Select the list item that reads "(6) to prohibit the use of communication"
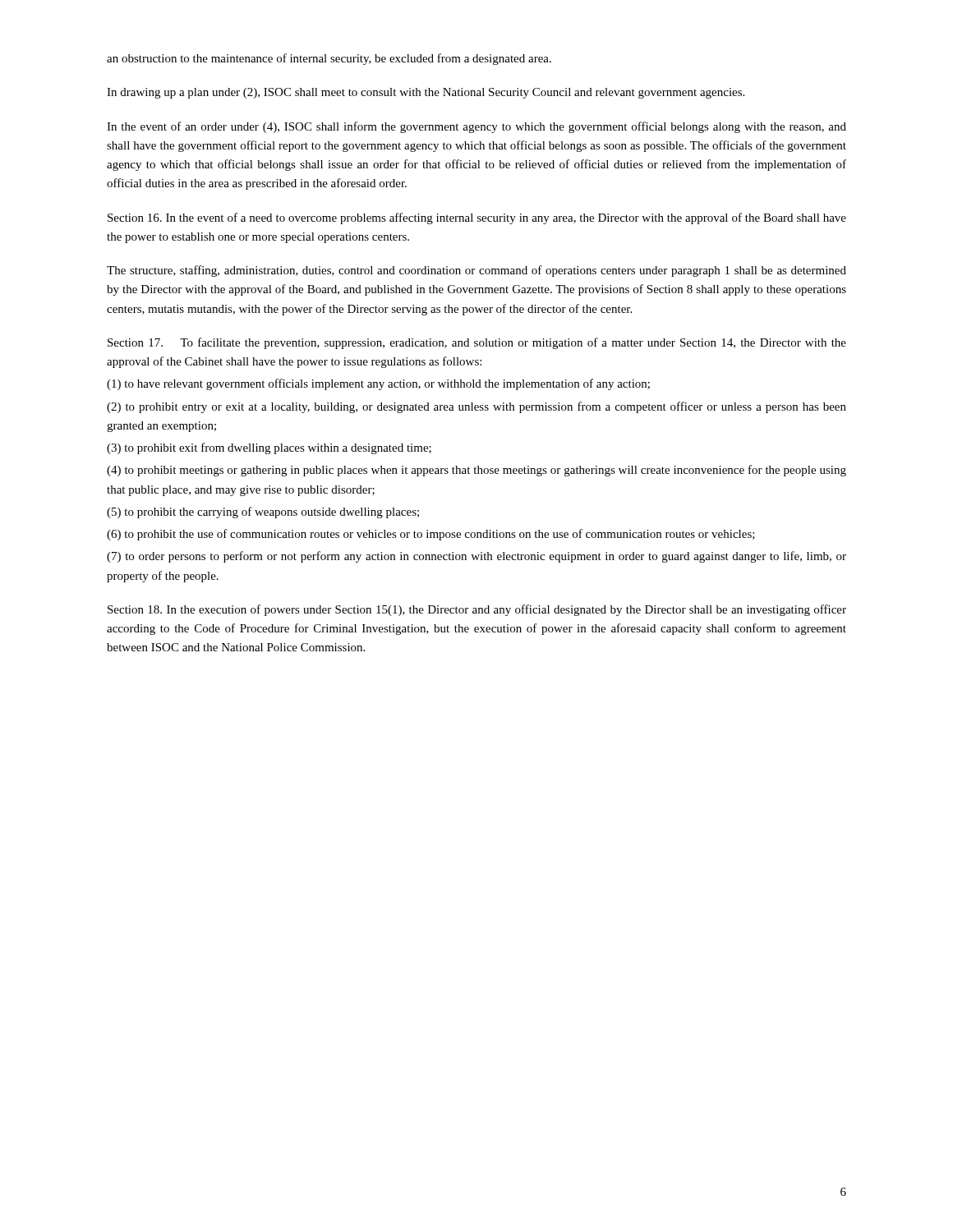 (431, 534)
